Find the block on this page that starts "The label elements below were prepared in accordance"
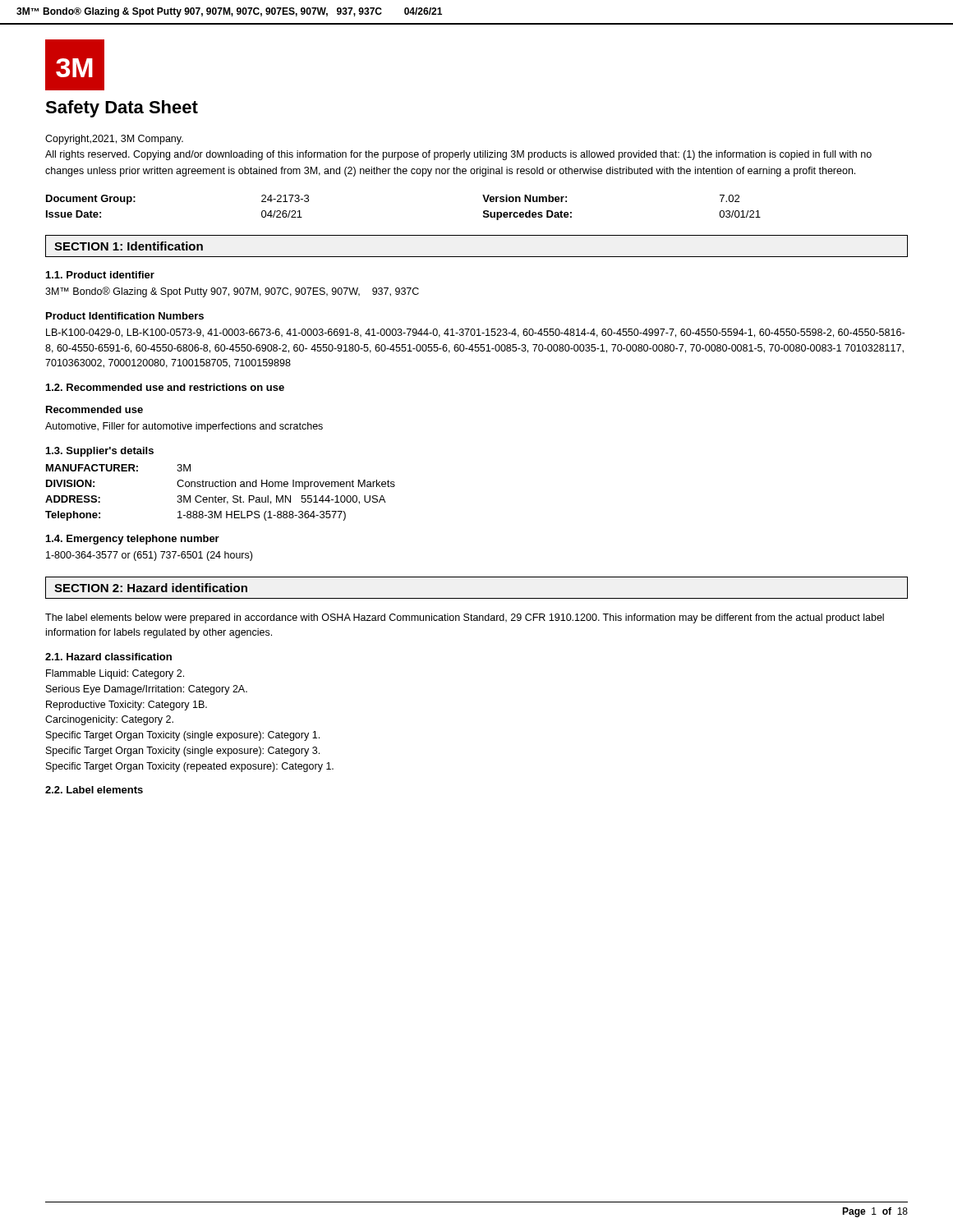Viewport: 953px width, 1232px height. [465, 625]
